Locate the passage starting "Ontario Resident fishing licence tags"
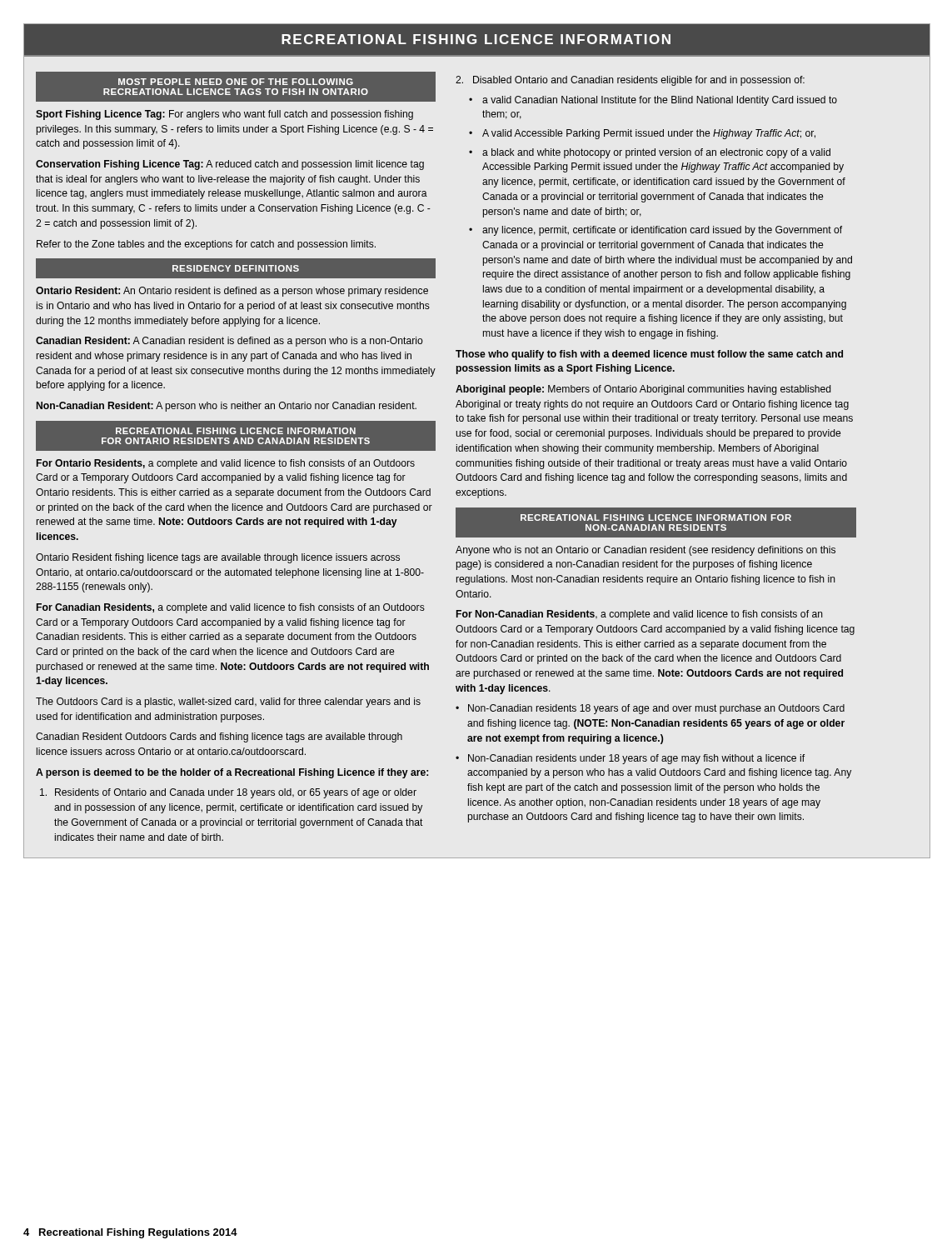 tap(236, 573)
